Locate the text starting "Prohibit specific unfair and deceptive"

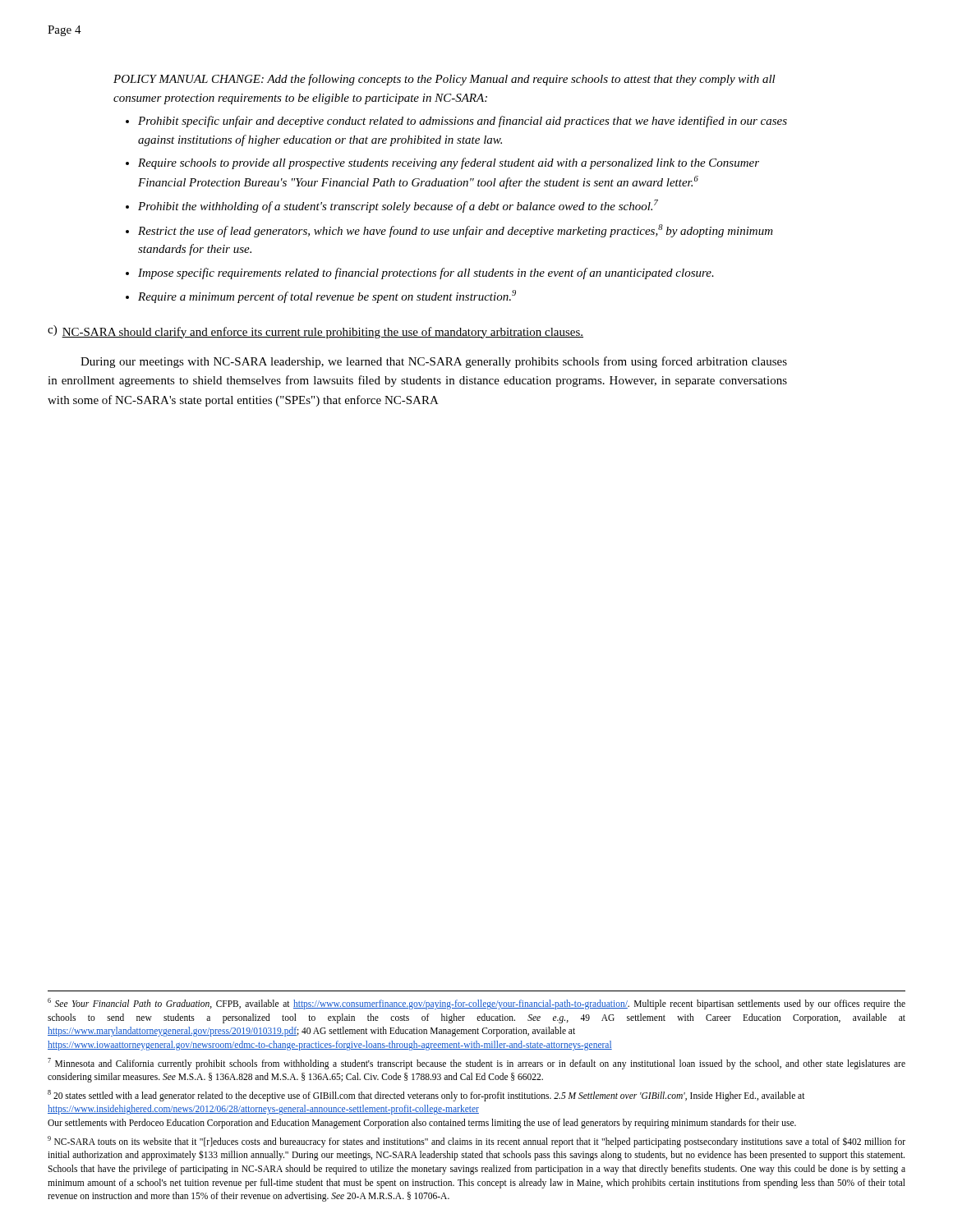(x=463, y=130)
